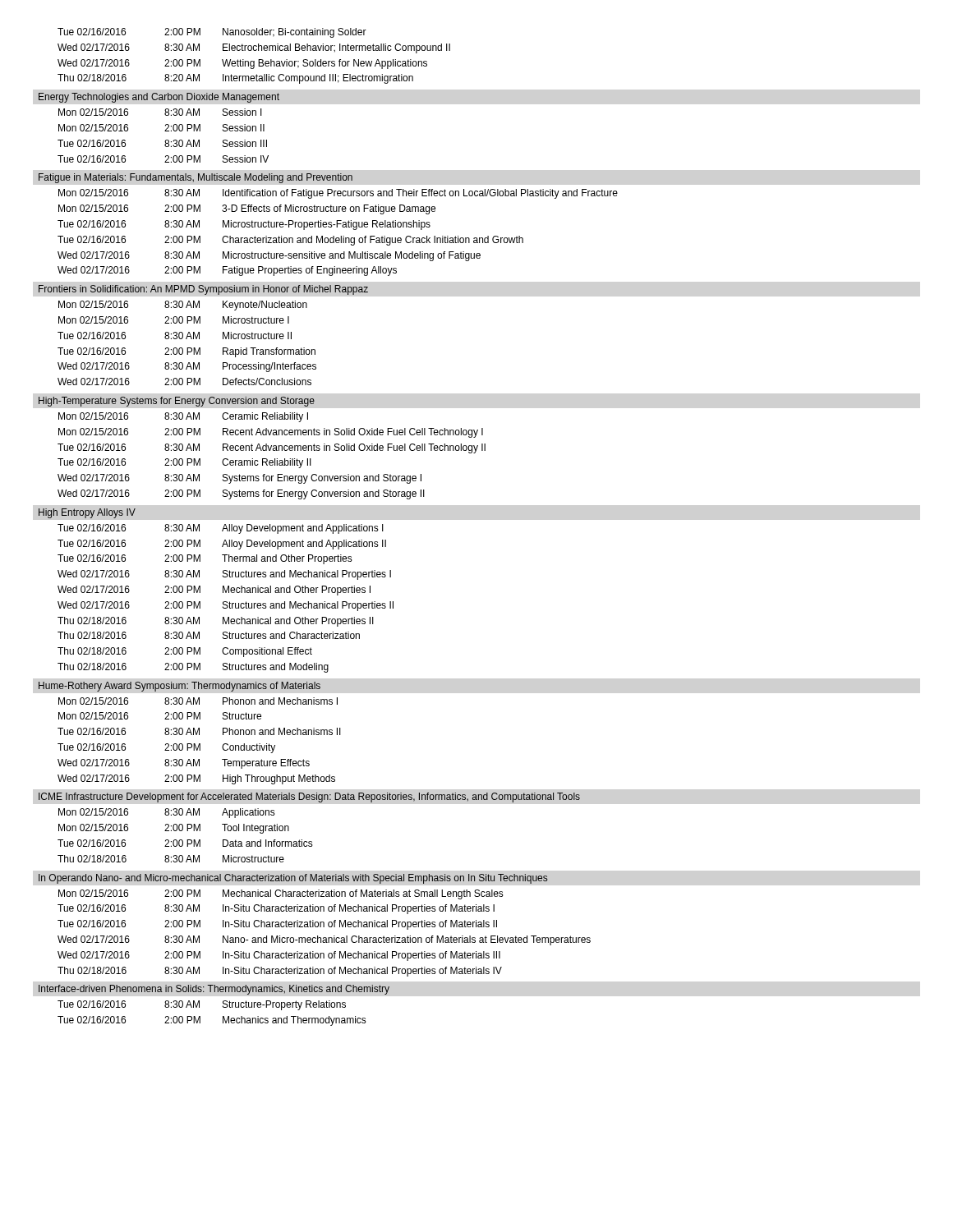The height and width of the screenshot is (1232, 953).
Task: Click on the list item containing "Mon 02/15/2016 2:00 PM 3-D"
Action: point(247,209)
